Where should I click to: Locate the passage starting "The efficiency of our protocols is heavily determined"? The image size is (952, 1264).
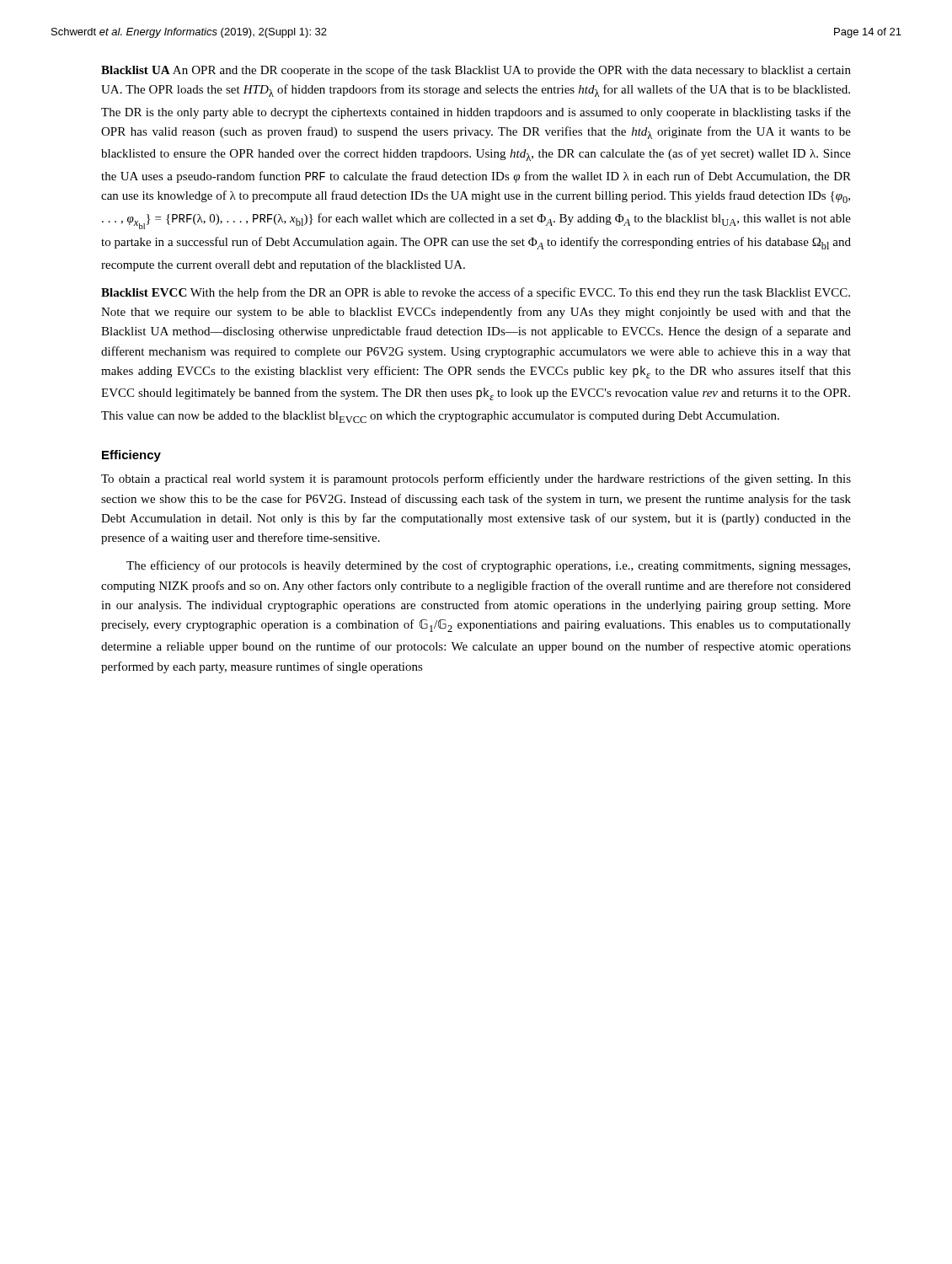pyautogui.click(x=476, y=617)
